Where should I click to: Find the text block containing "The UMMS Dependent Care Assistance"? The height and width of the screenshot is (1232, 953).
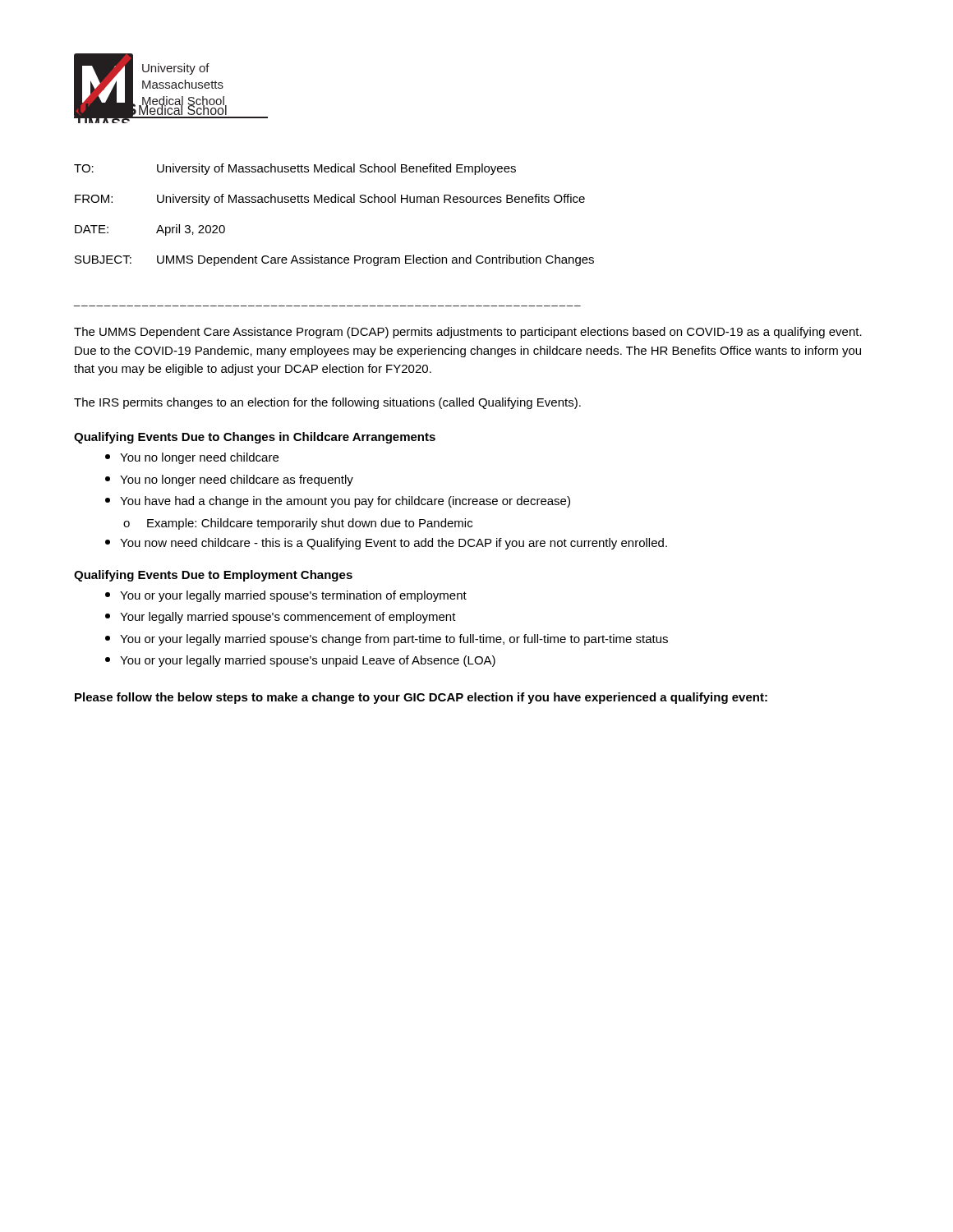tap(468, 350)
